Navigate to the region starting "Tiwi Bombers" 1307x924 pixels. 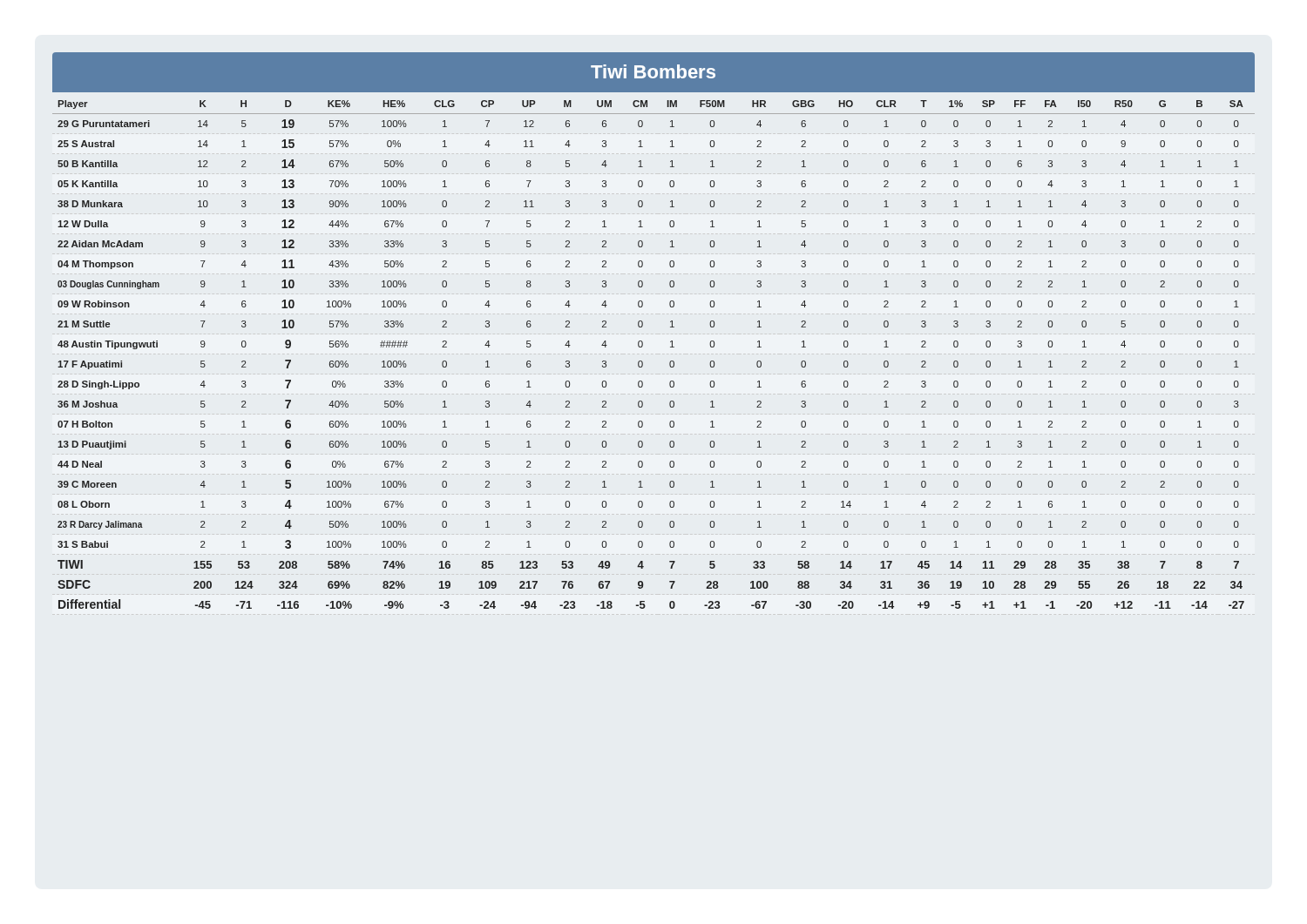(x=653, y=72)
